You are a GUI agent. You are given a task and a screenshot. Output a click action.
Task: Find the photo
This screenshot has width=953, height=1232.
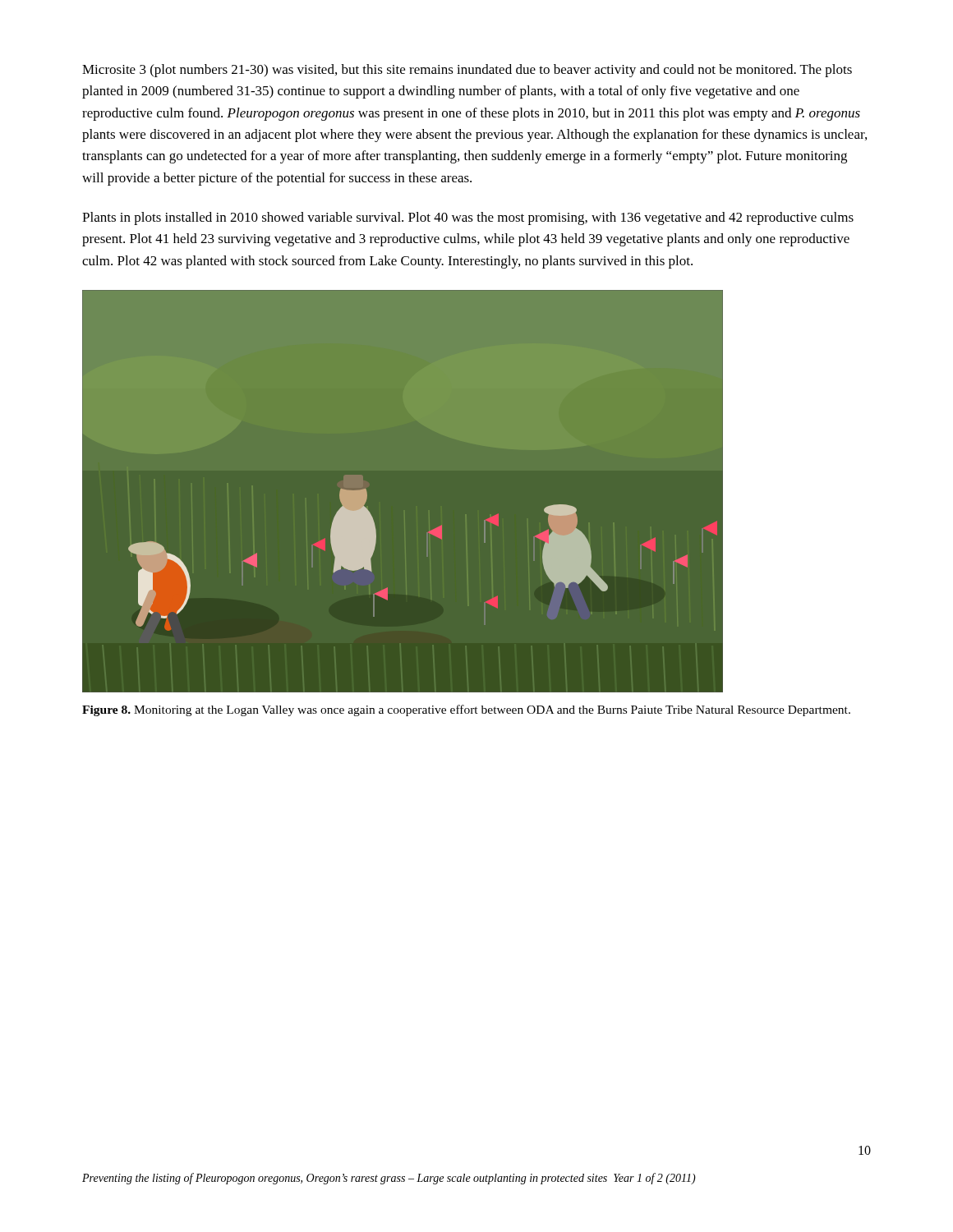(x=476, y=491)
